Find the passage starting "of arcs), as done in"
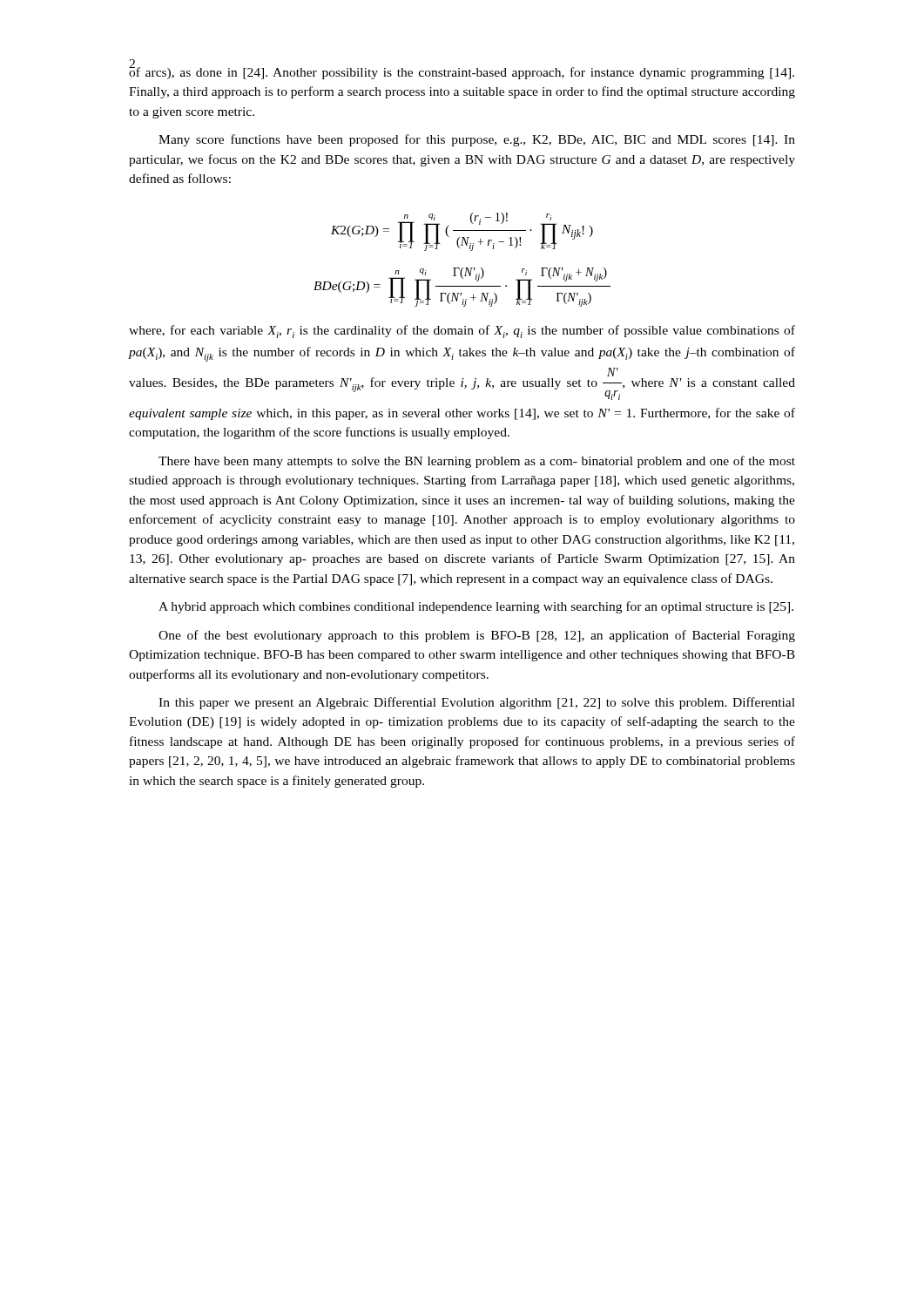This screenshot has height=1307, width=924. pos(462,92)
